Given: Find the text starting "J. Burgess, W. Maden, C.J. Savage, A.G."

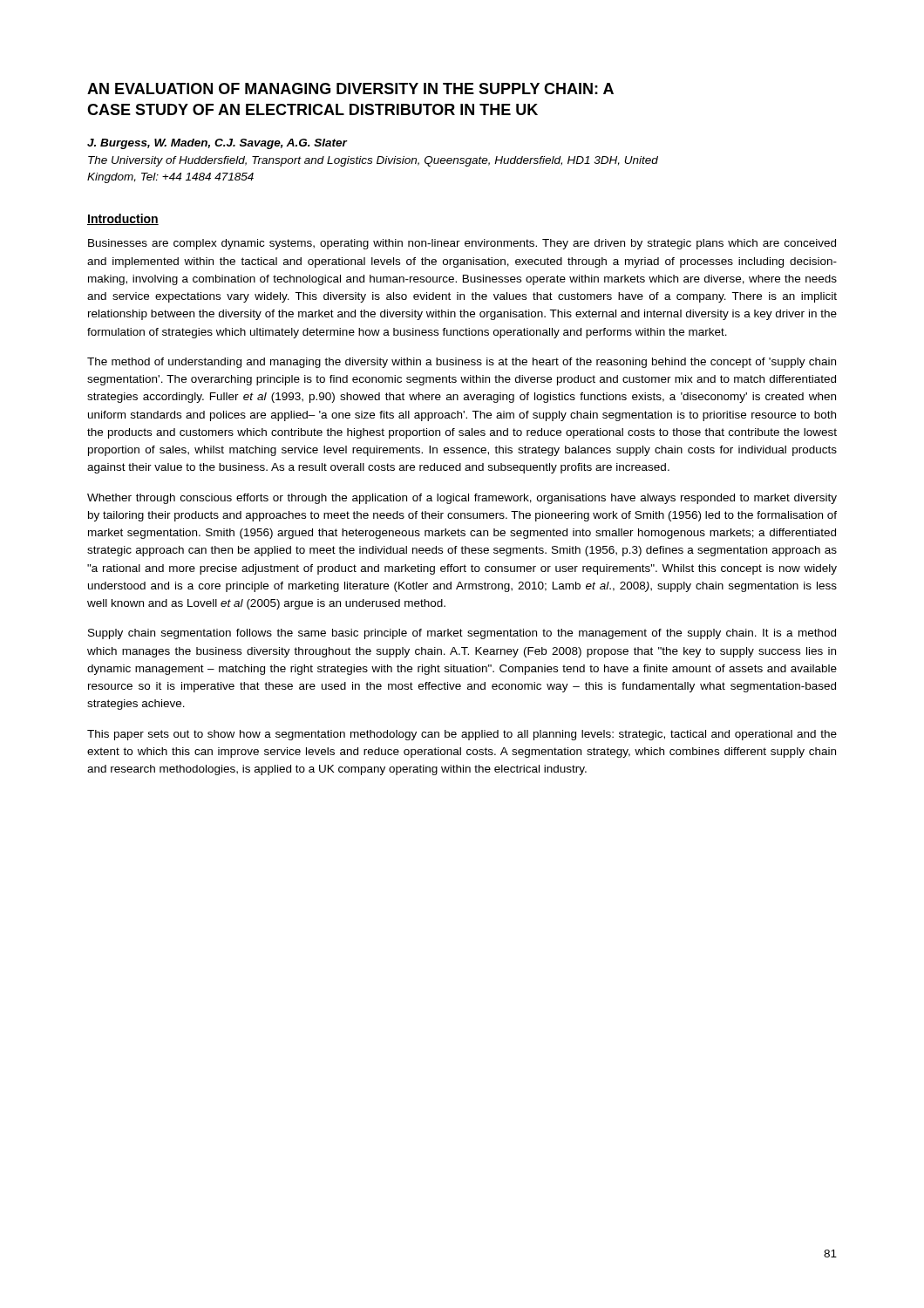Looking at the screenshot, I should [217, 142].
